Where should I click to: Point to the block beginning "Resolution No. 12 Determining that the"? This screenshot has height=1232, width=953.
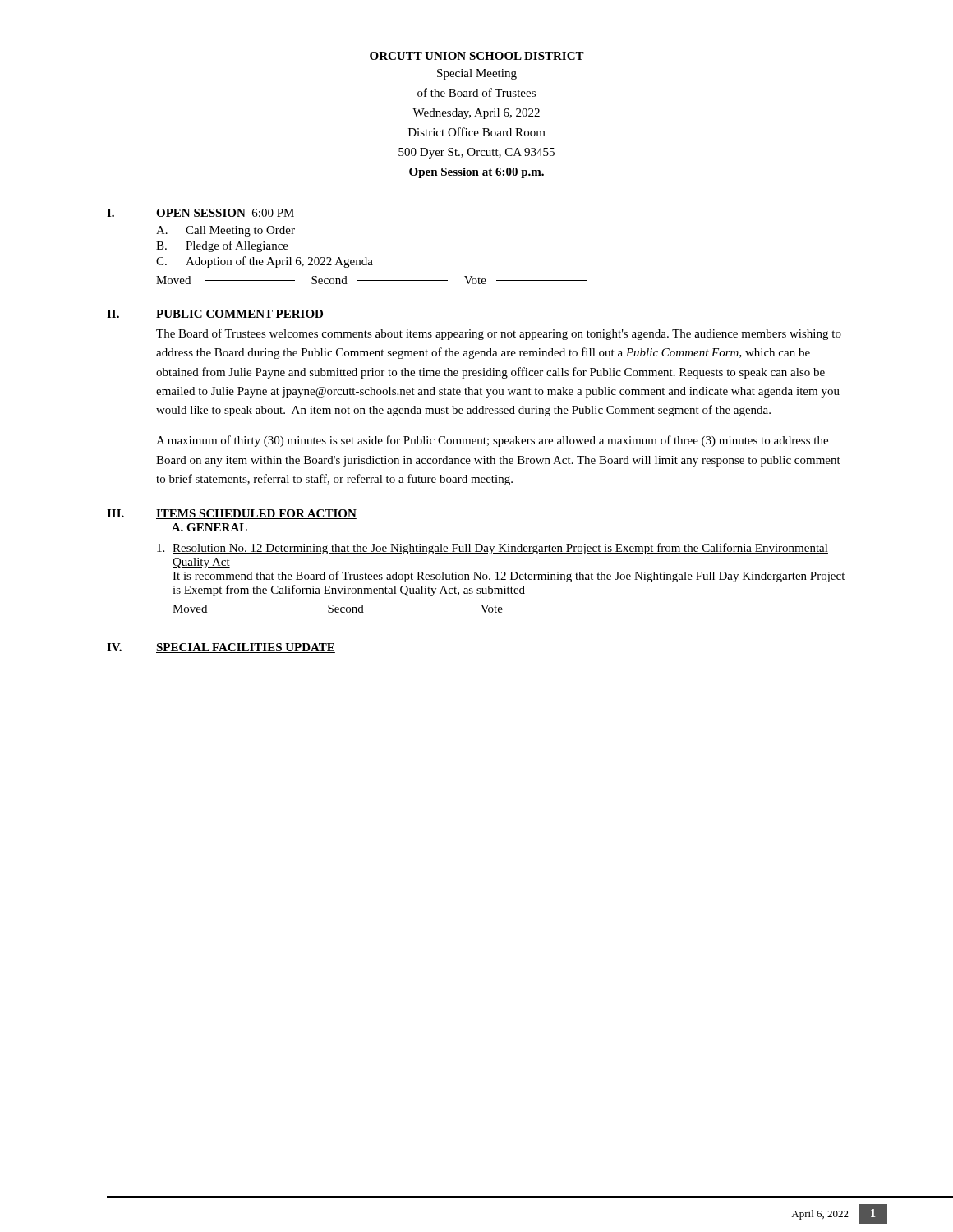point(501,579)
